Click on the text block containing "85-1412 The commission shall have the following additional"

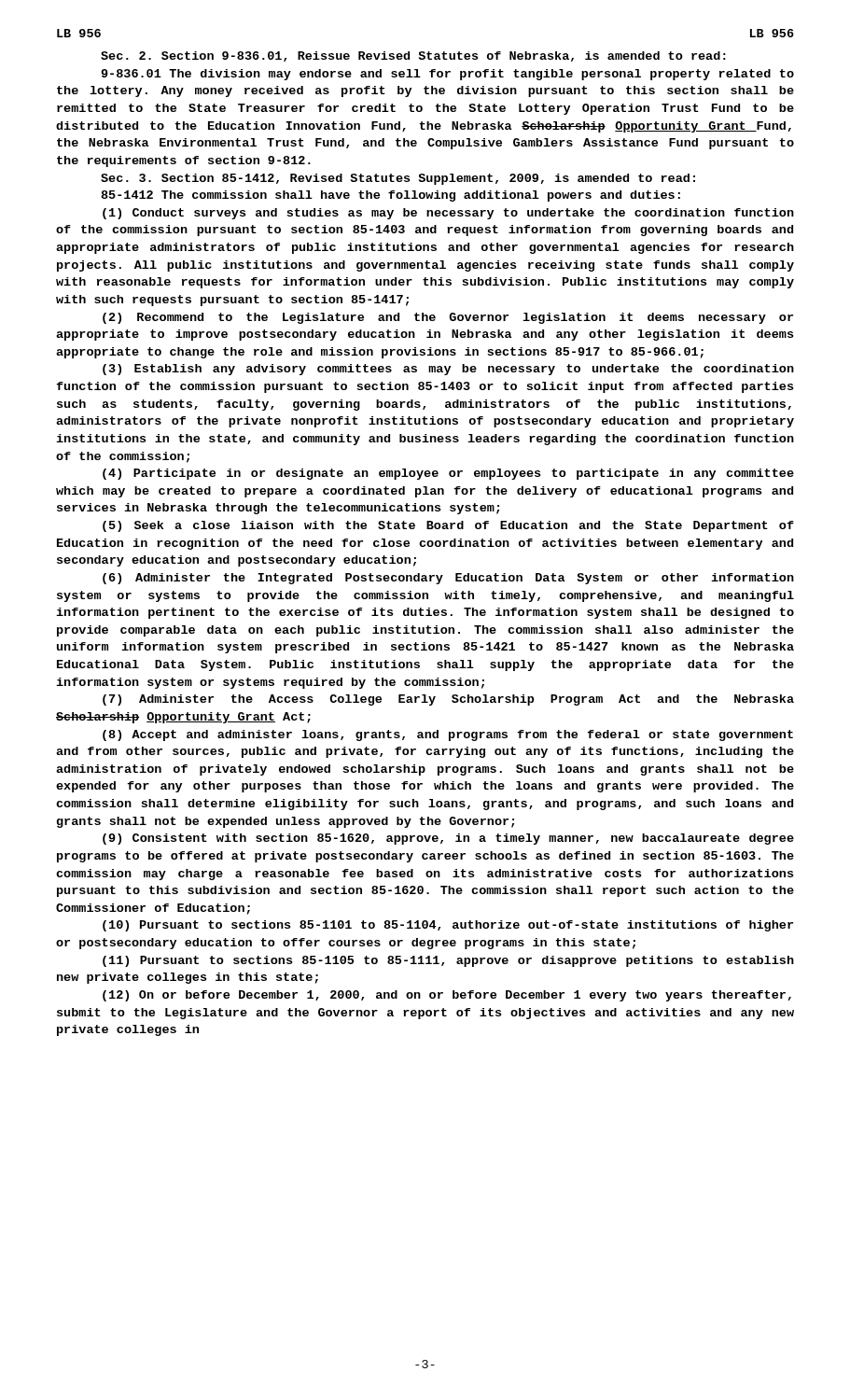pos(425,196)
